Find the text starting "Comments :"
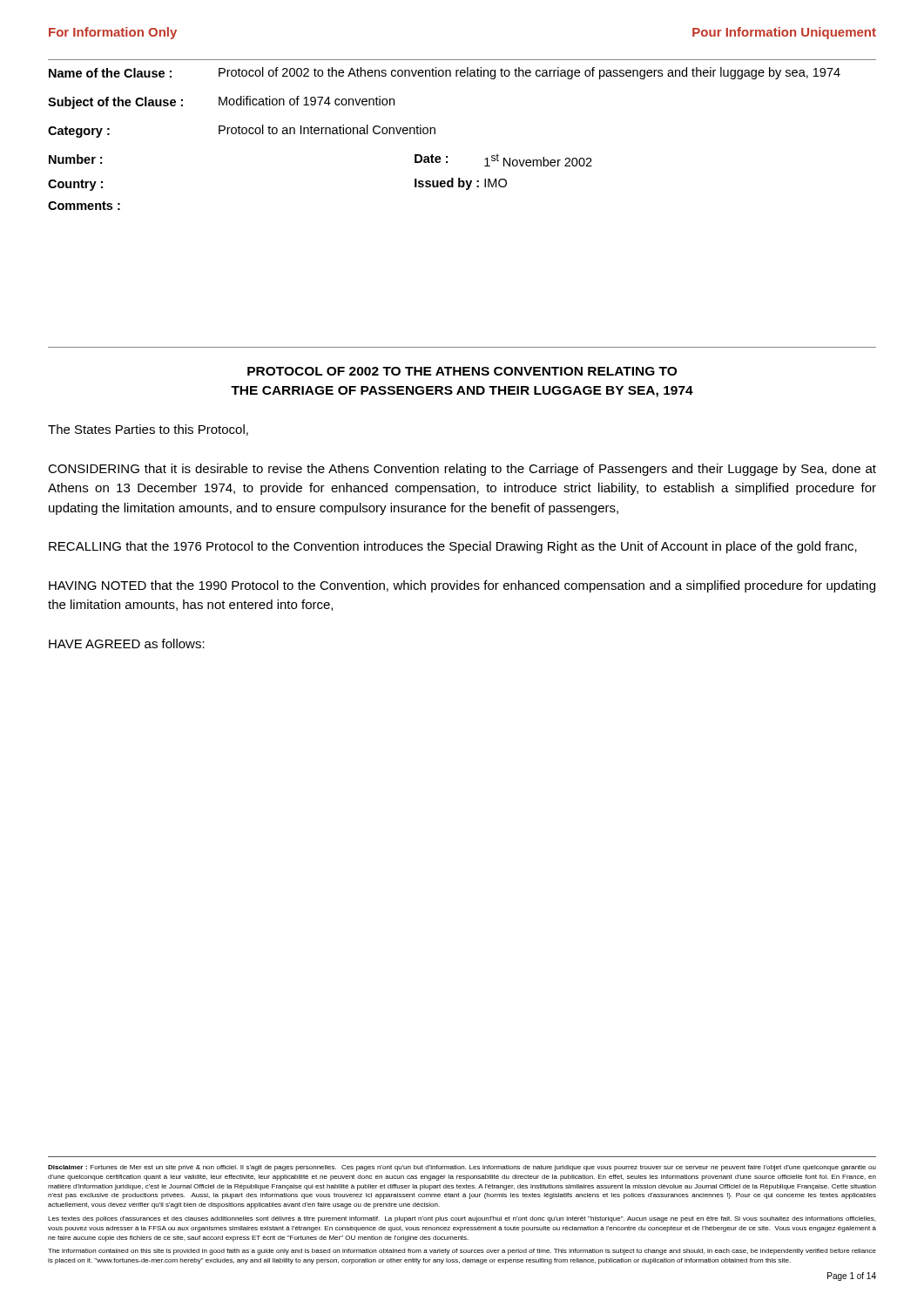The height and width of the screenshot is (1307, 924). click(84, 206)
